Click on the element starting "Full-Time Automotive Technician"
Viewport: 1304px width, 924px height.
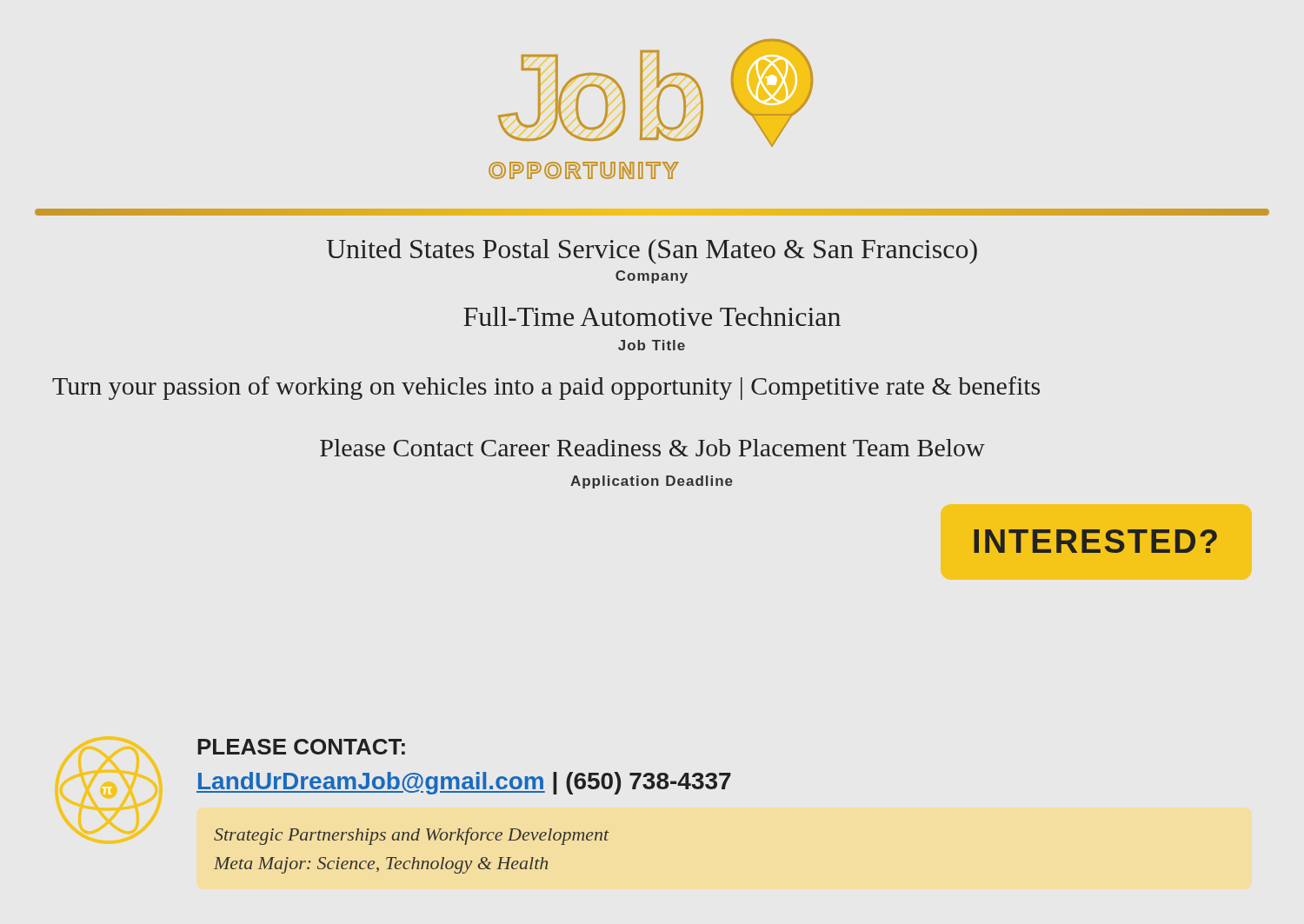click(x=652, y=316)
